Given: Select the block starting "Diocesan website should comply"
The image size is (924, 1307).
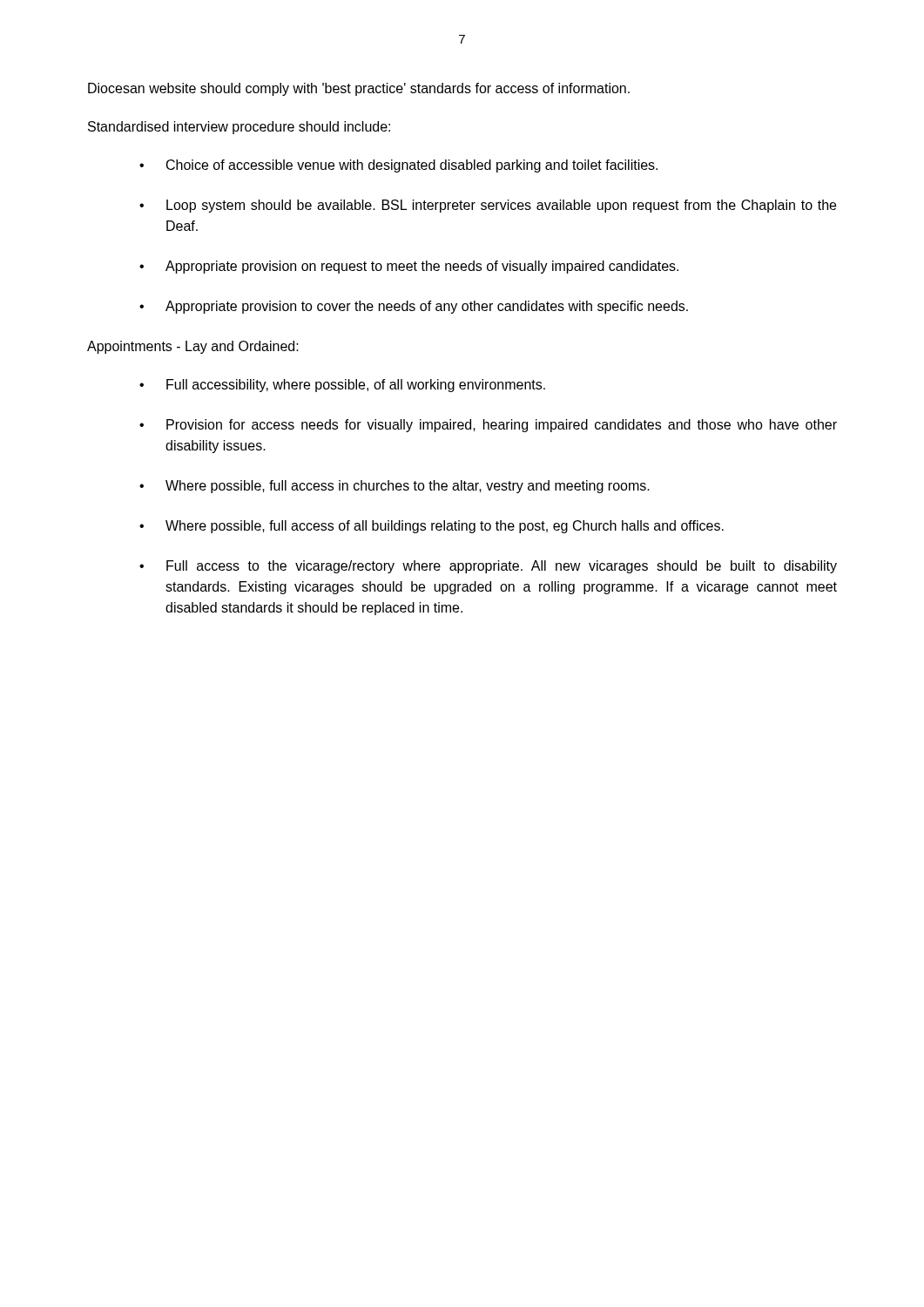Looking at the screenshot, I should click(359, 88).
